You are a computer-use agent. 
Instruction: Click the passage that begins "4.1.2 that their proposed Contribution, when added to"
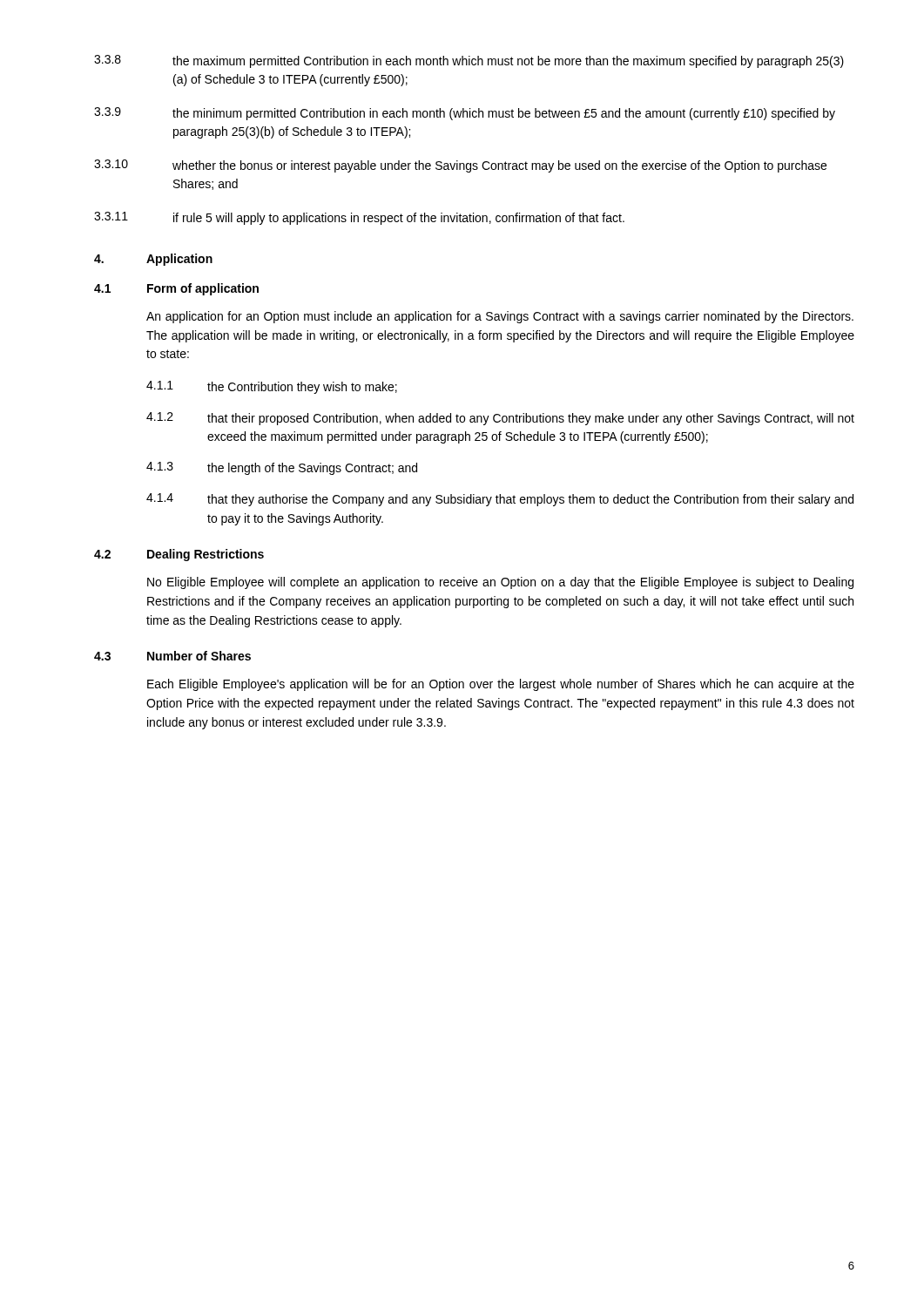(x=500, y=428)
